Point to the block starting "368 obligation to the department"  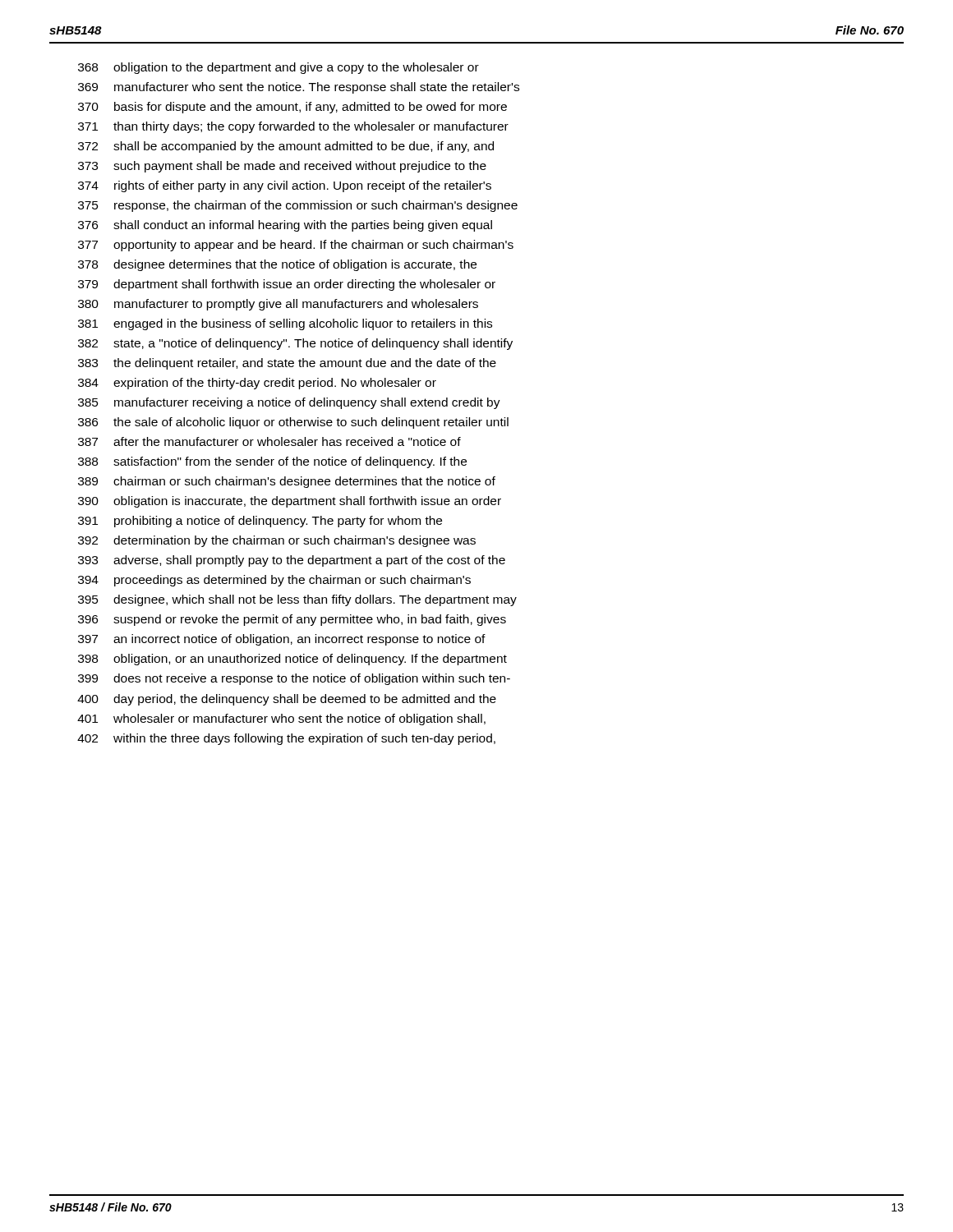[476, 403]
